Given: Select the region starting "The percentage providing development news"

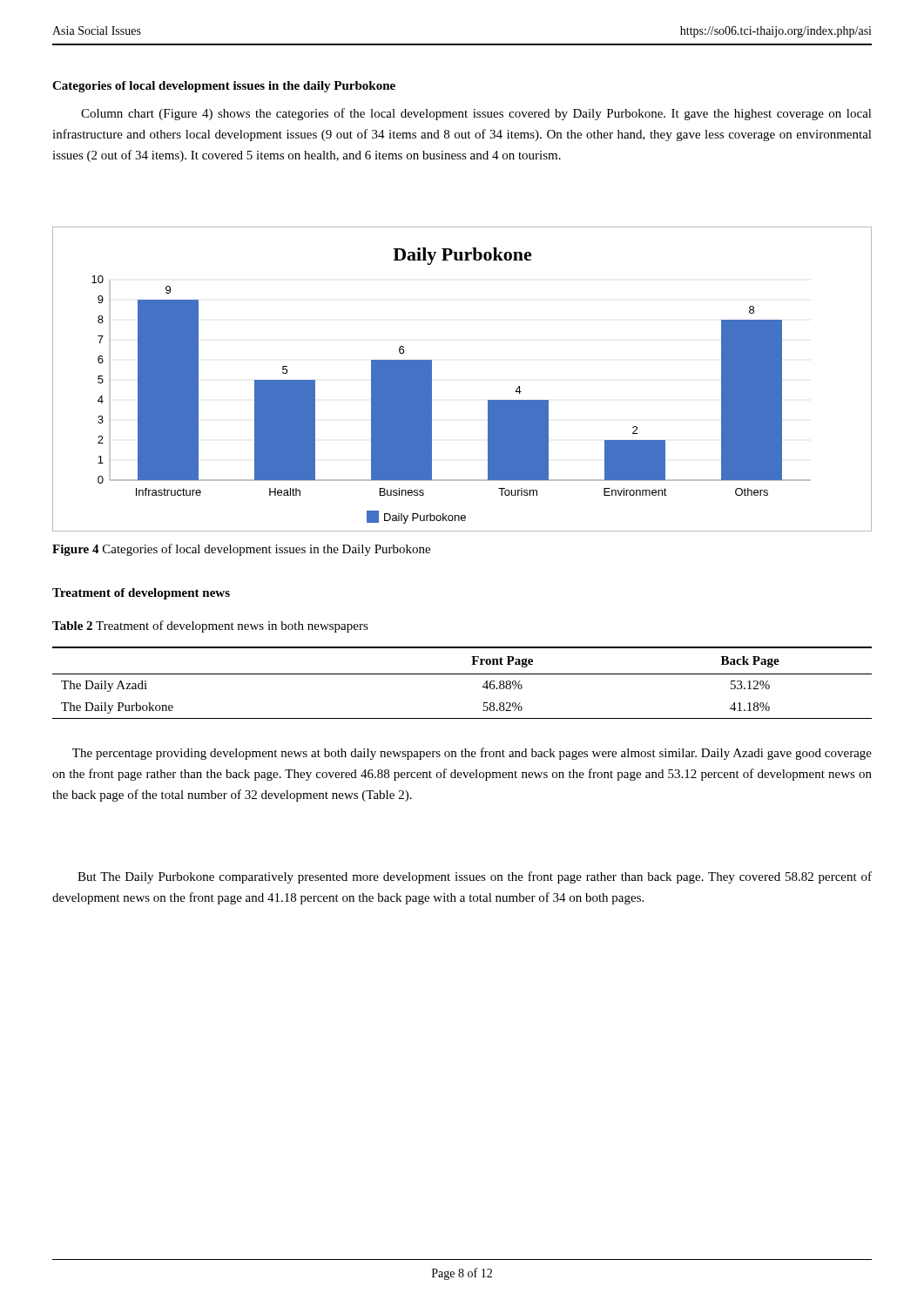Looking at the screenshot, I should 462,774.
